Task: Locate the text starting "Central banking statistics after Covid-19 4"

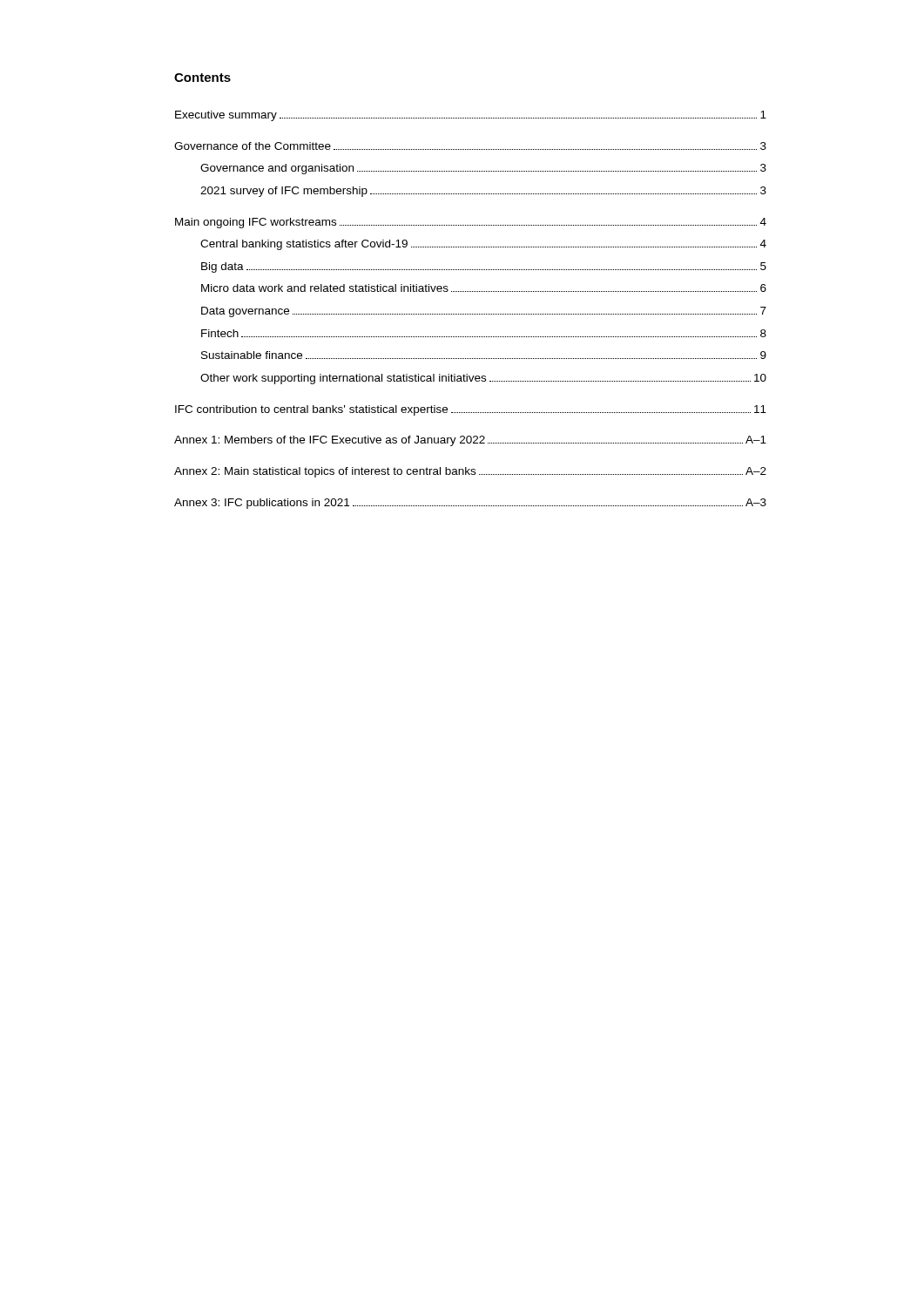Action: 483,244
